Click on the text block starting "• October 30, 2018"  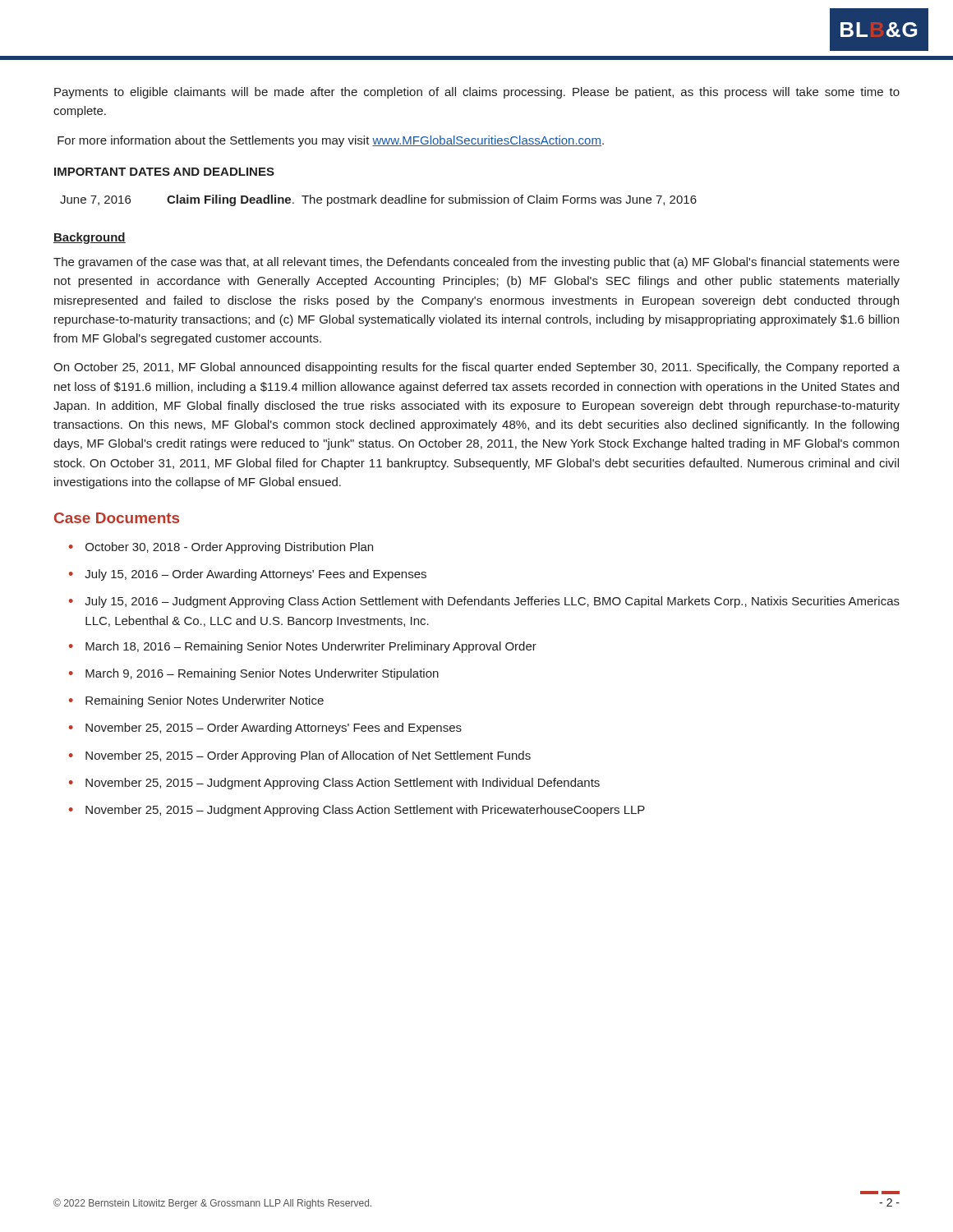[x=221, y=548]
